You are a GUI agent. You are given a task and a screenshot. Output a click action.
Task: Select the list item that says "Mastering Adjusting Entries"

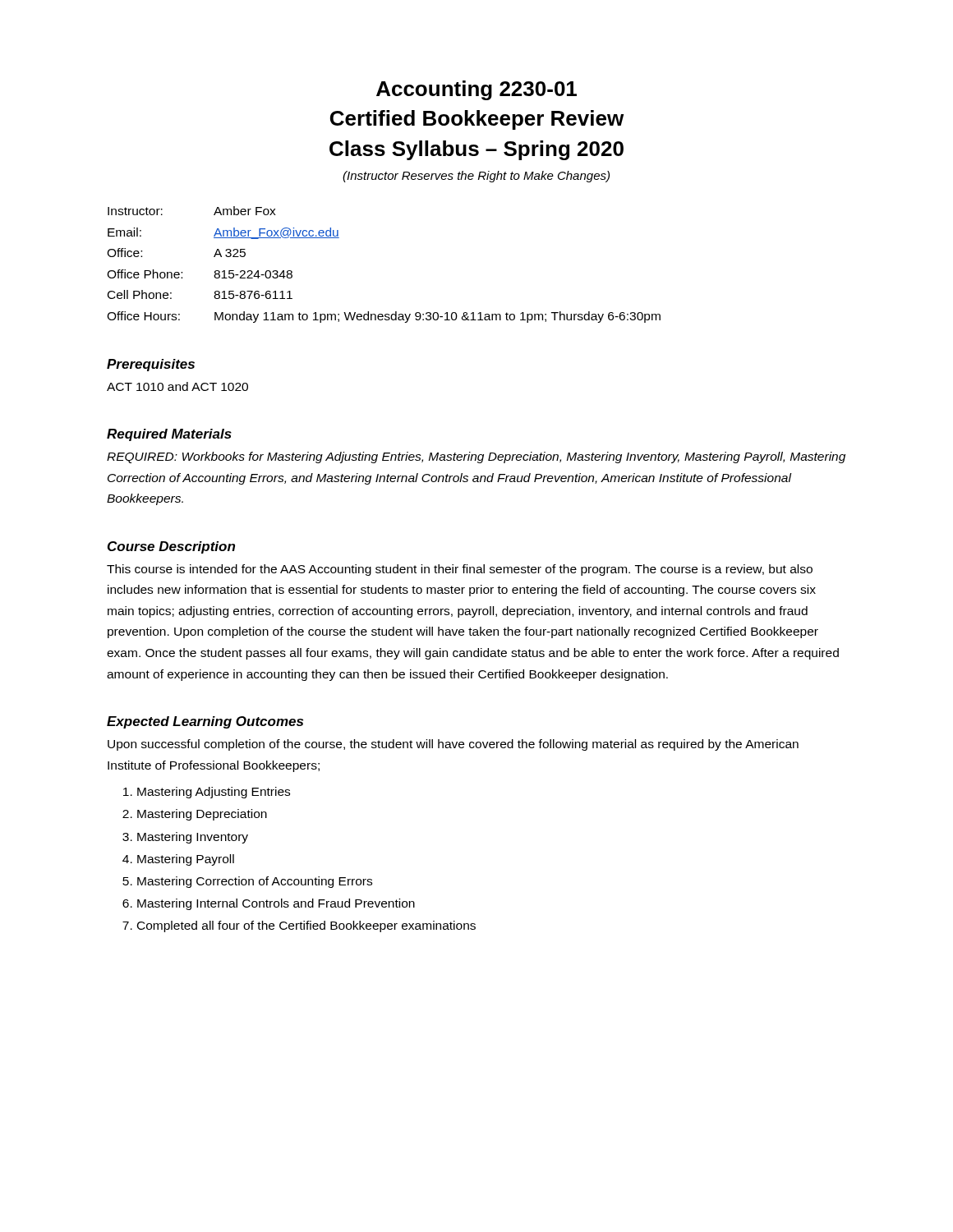click(214, 792)
